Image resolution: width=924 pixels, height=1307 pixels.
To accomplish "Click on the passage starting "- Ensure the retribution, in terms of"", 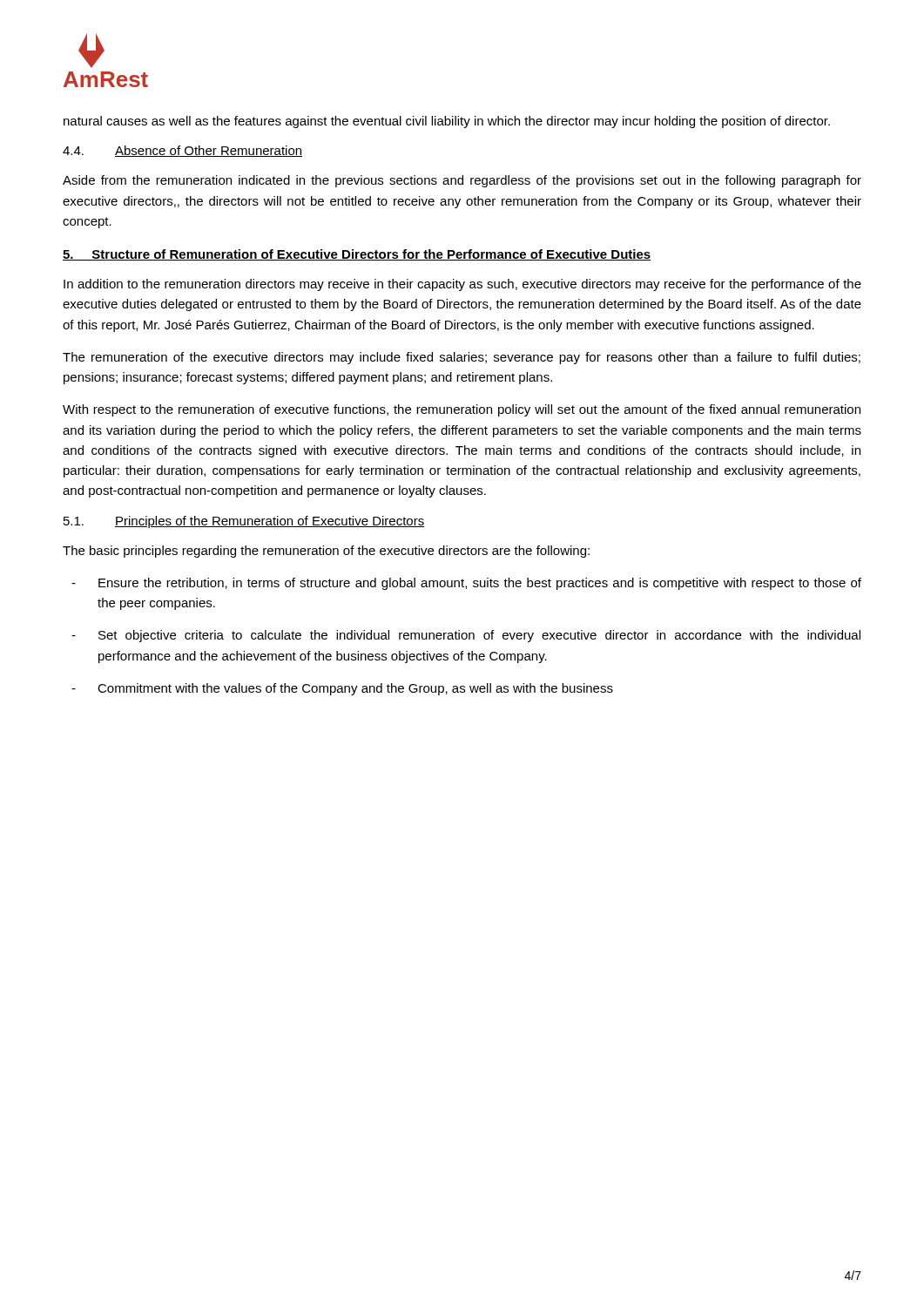I will pos(462,592).
